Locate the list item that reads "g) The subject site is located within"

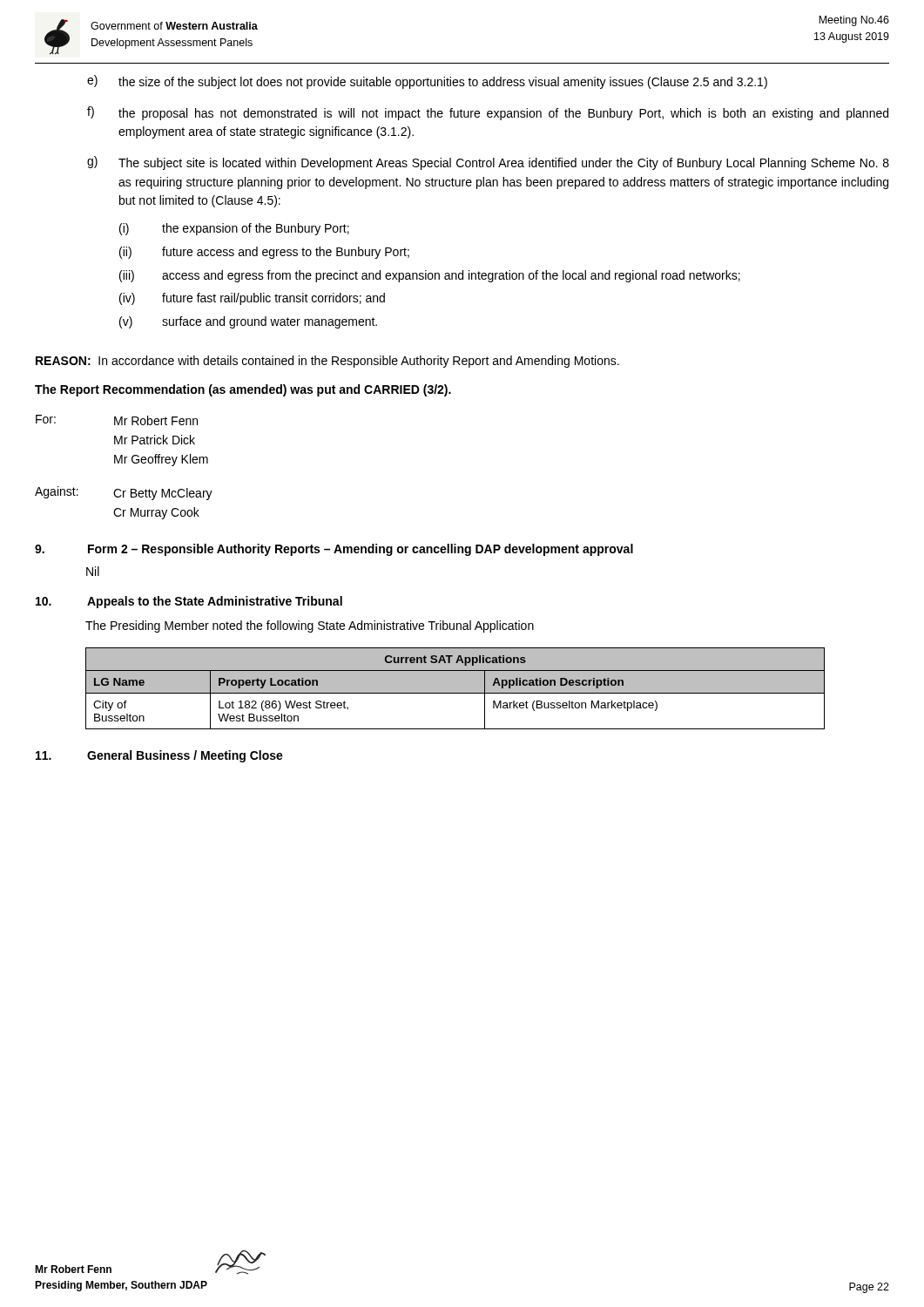click(x=488, y=163)
